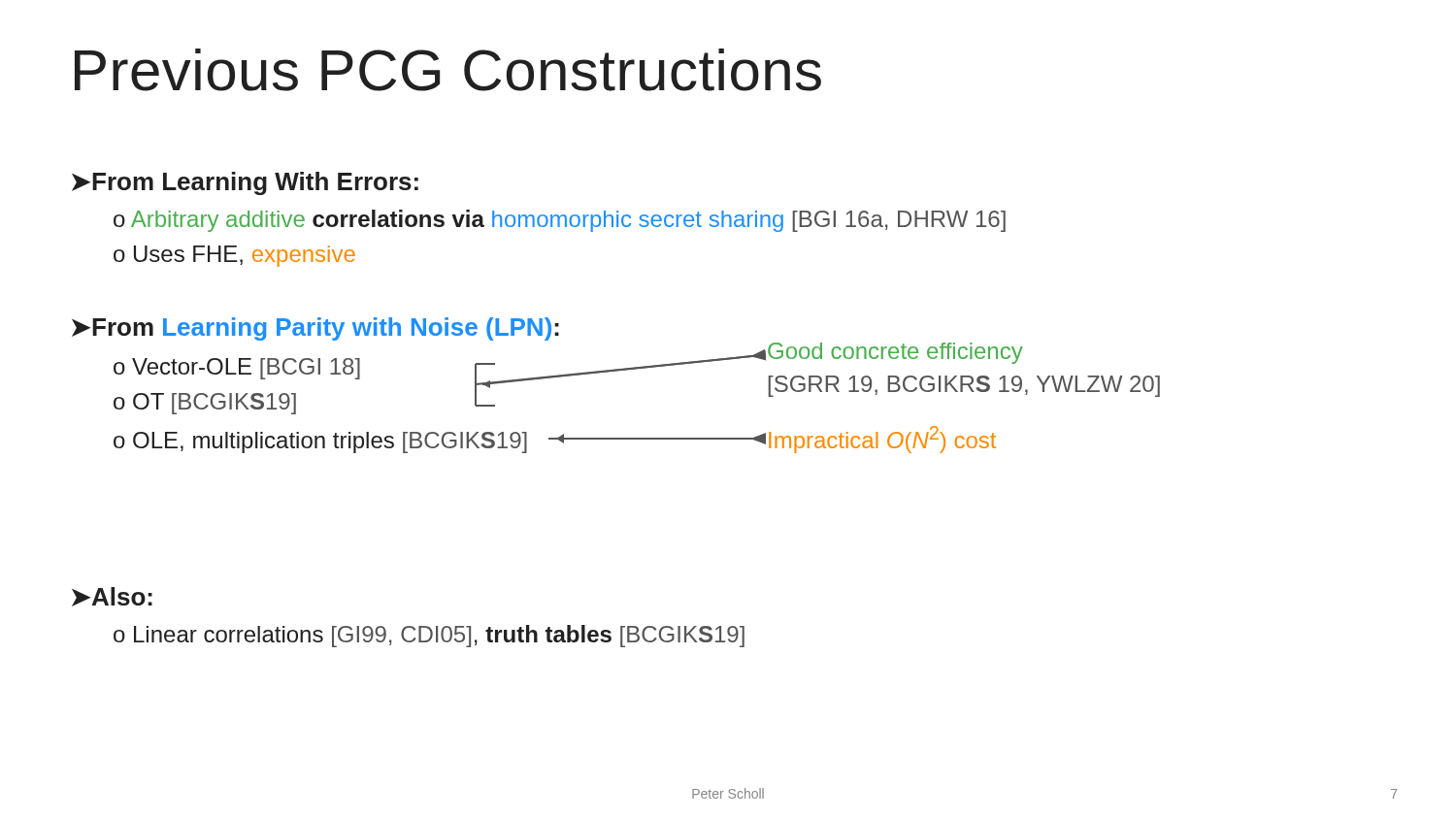
Task: Where does it say "o OT [BCGIKS19]"?
Action: [205, 401]
